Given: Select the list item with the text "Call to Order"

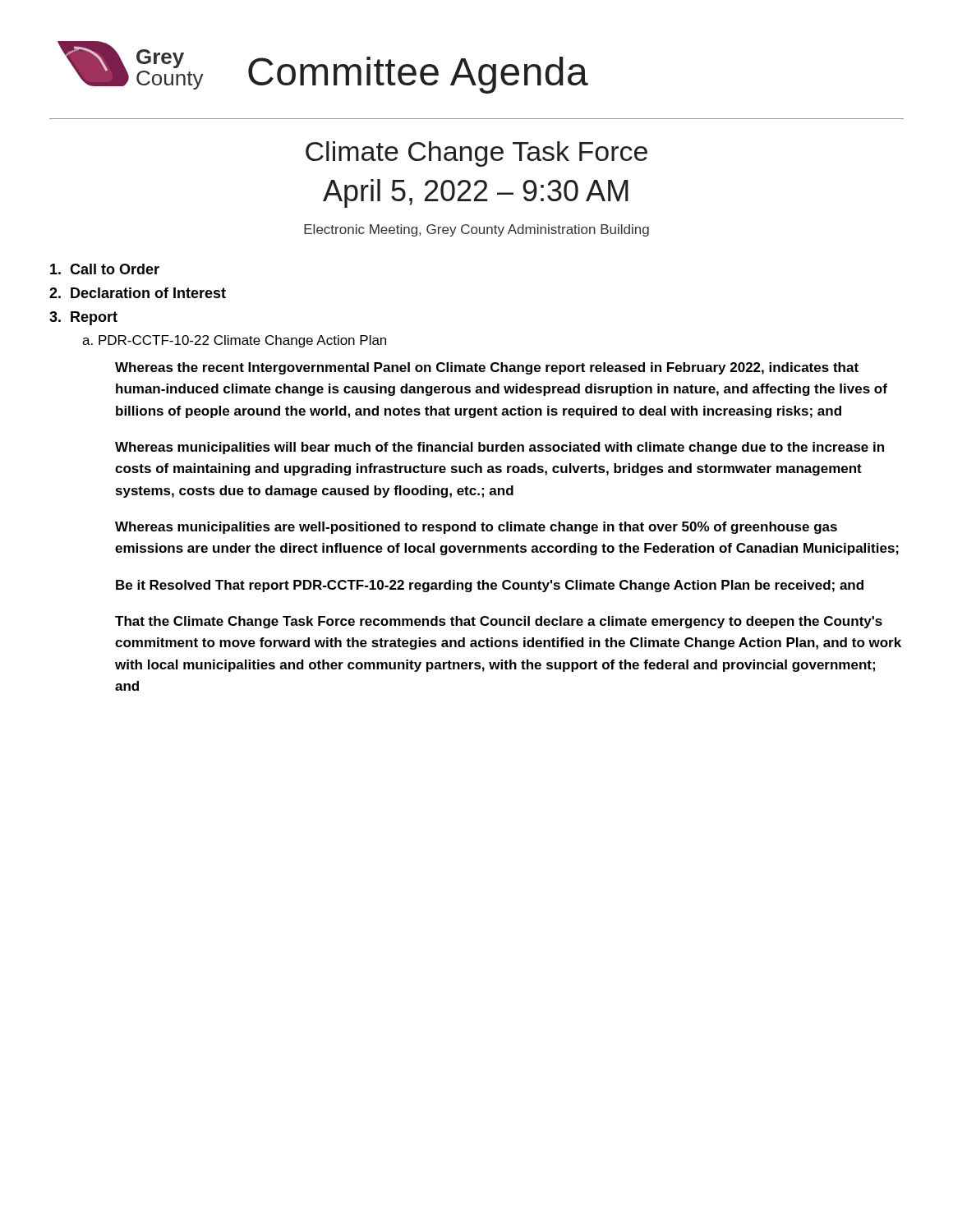Looking at the screenshot, I should pyautogui.click(x=104, y=269).
